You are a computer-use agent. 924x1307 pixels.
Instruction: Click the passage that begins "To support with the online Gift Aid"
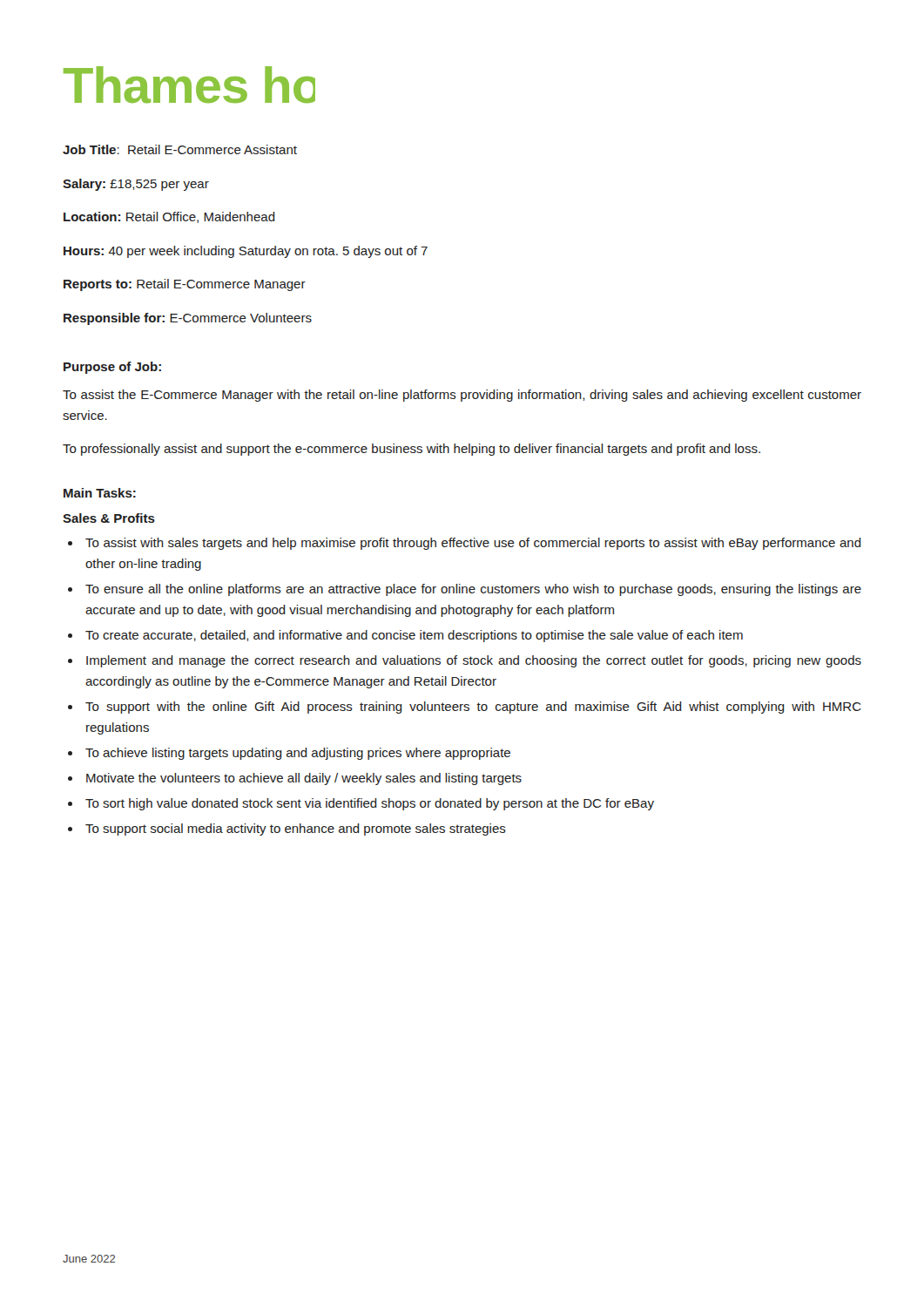tap(473, 717)
